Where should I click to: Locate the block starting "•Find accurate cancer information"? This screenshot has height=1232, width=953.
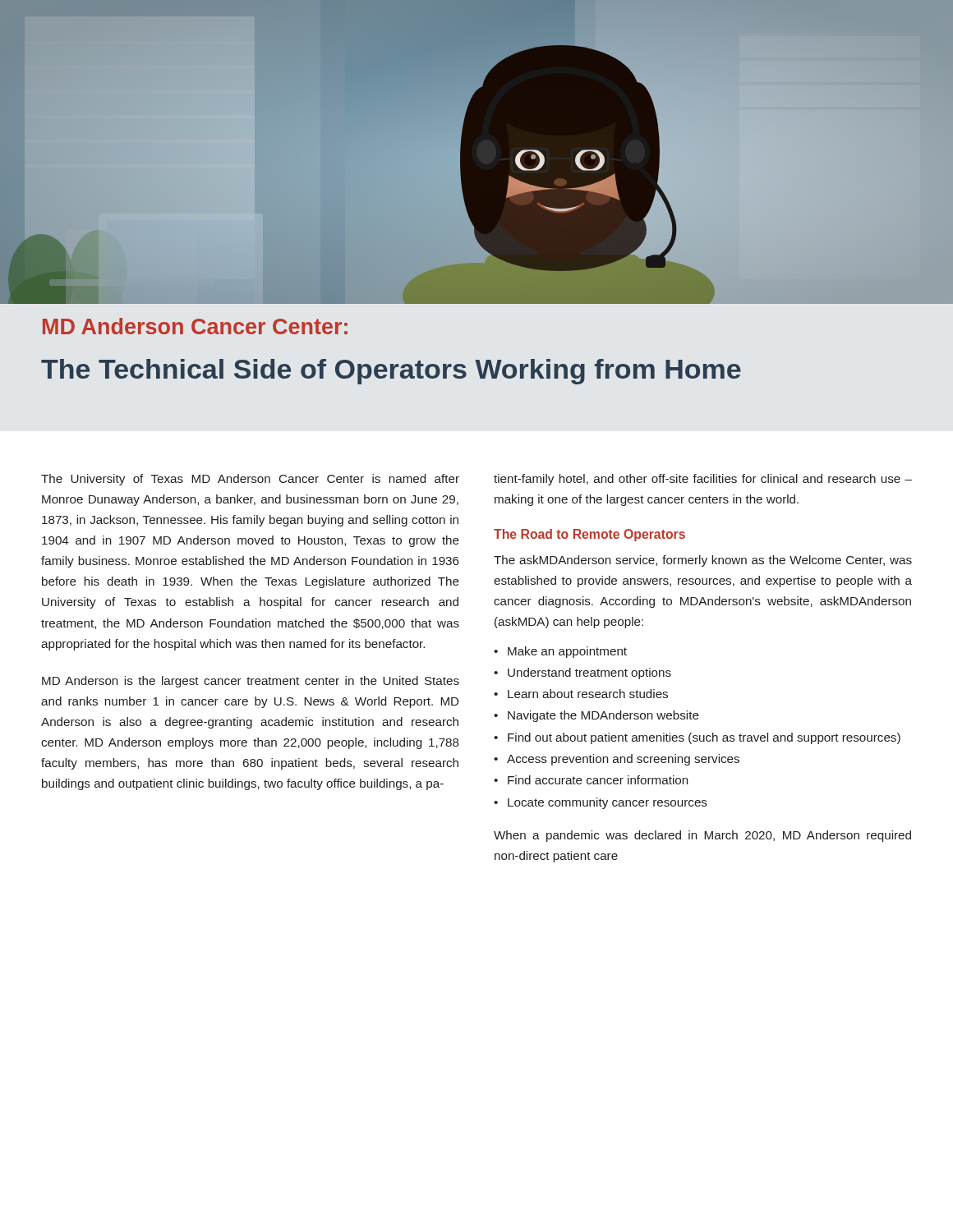tap(591, 781)
